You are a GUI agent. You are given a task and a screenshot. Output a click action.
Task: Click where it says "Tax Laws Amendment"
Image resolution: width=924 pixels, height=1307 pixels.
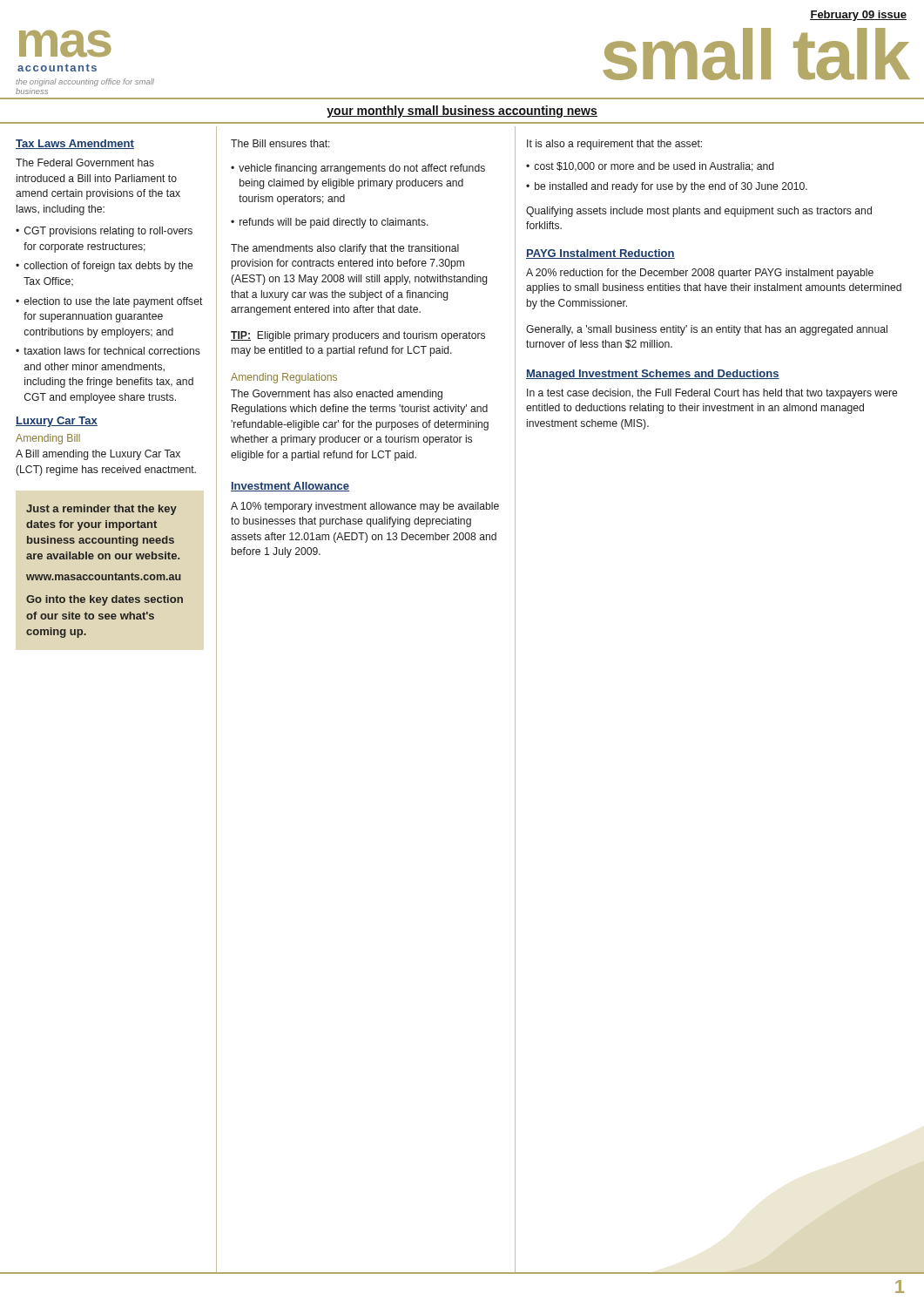(75, 143)
